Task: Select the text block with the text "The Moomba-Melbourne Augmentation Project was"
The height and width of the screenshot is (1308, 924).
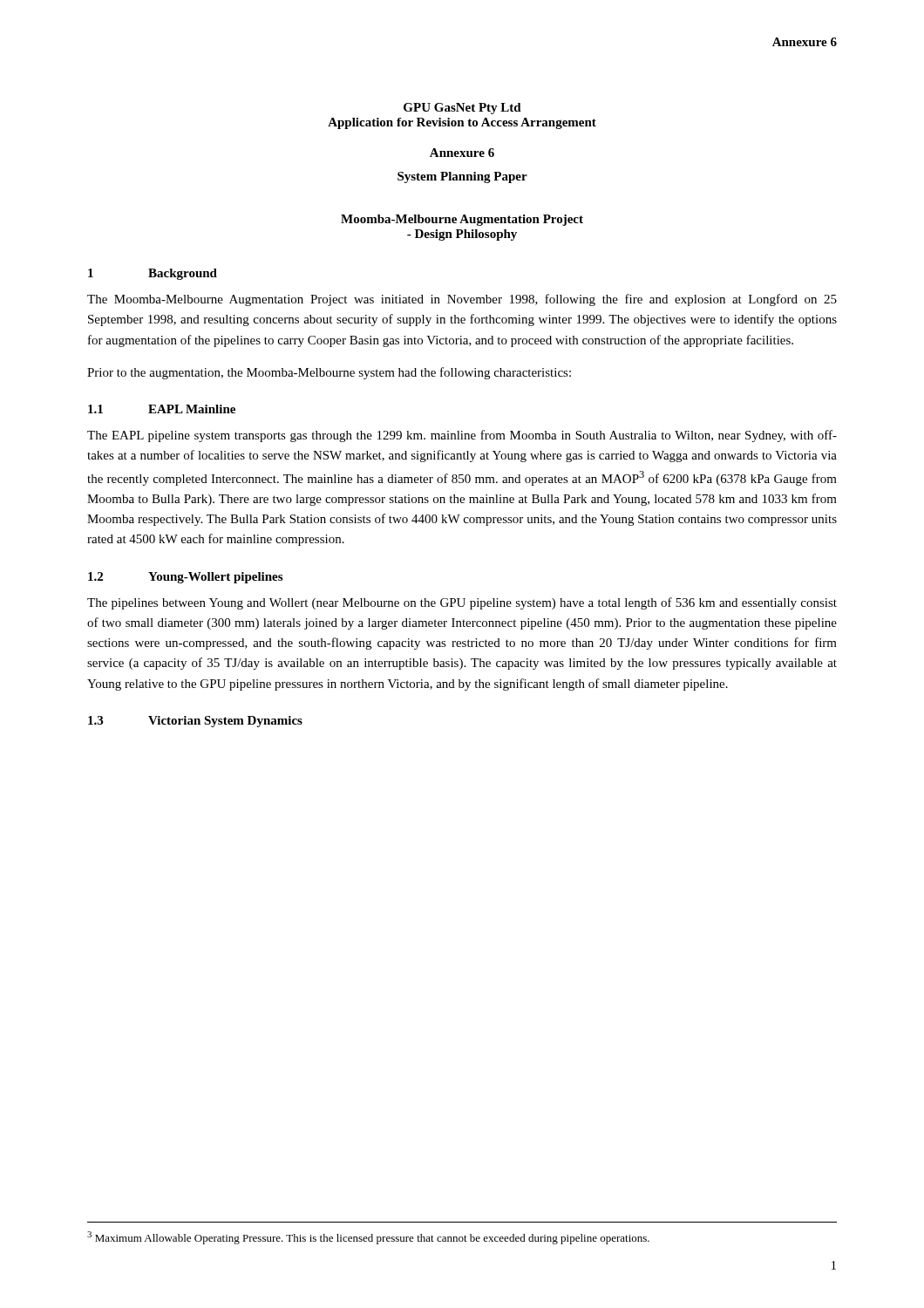Action: (462, 319)
